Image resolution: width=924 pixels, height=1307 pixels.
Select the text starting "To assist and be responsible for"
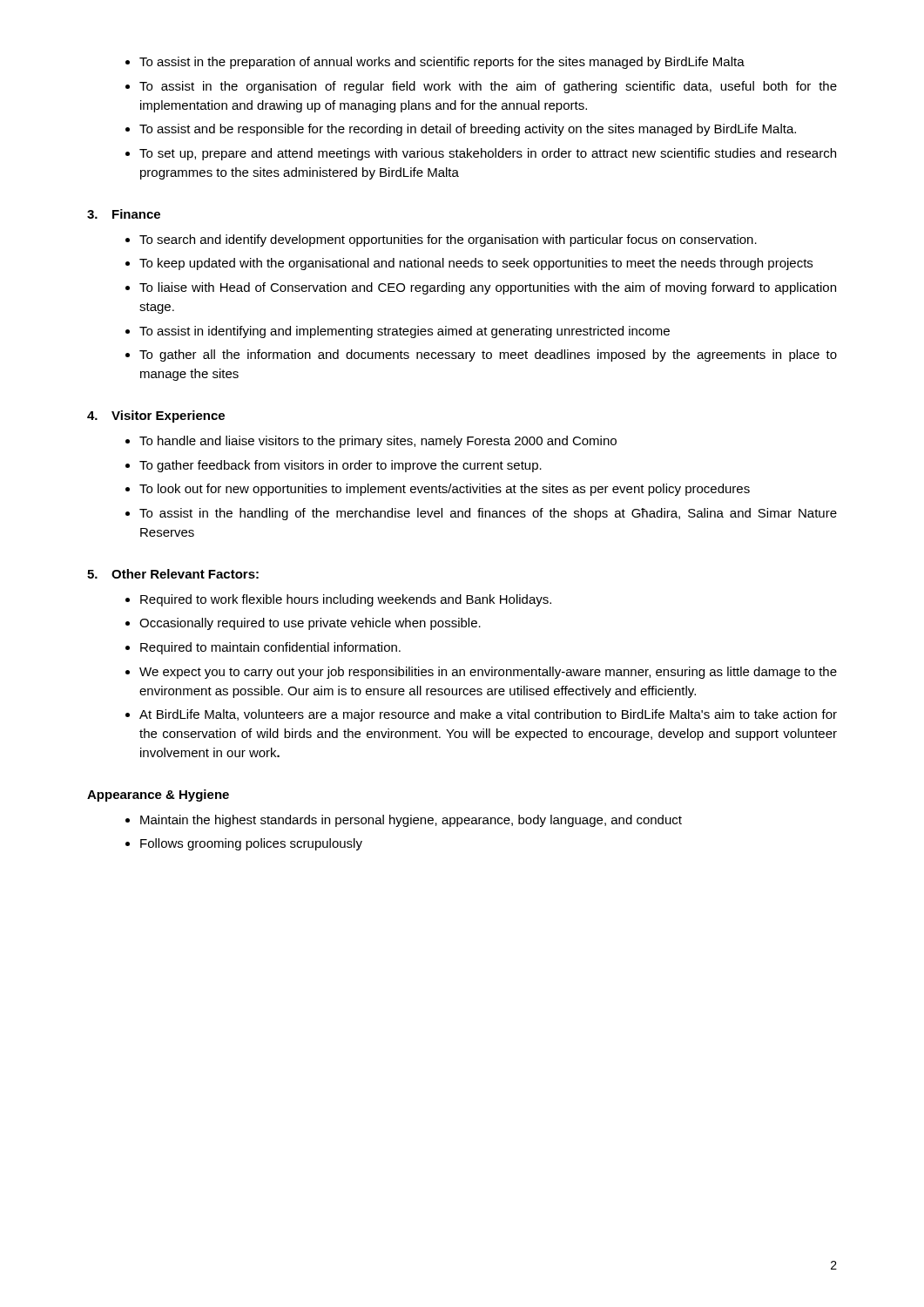[x=488, y=129]
